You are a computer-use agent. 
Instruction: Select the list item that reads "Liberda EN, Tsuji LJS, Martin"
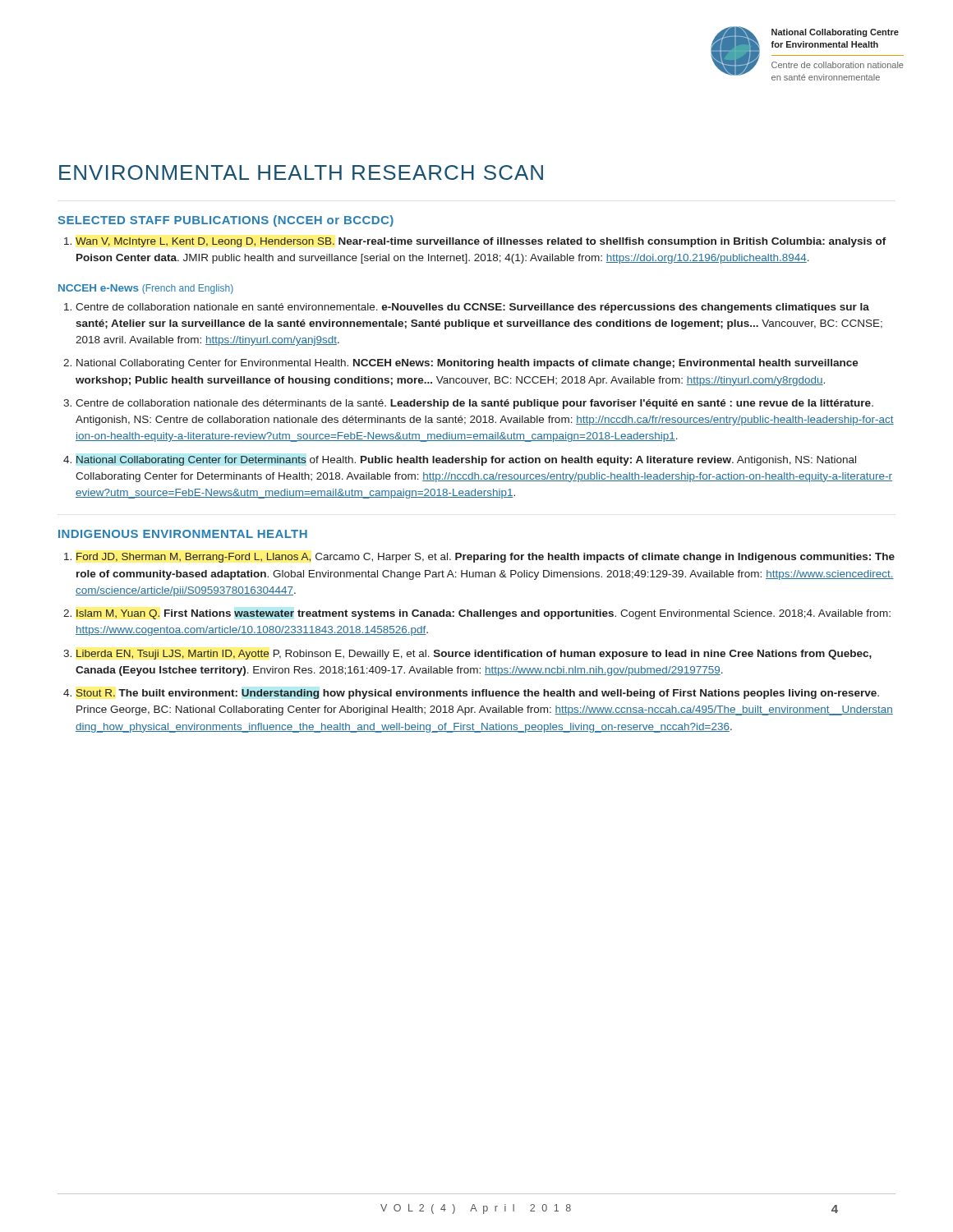pyautogui.click(x=476, y=662)
